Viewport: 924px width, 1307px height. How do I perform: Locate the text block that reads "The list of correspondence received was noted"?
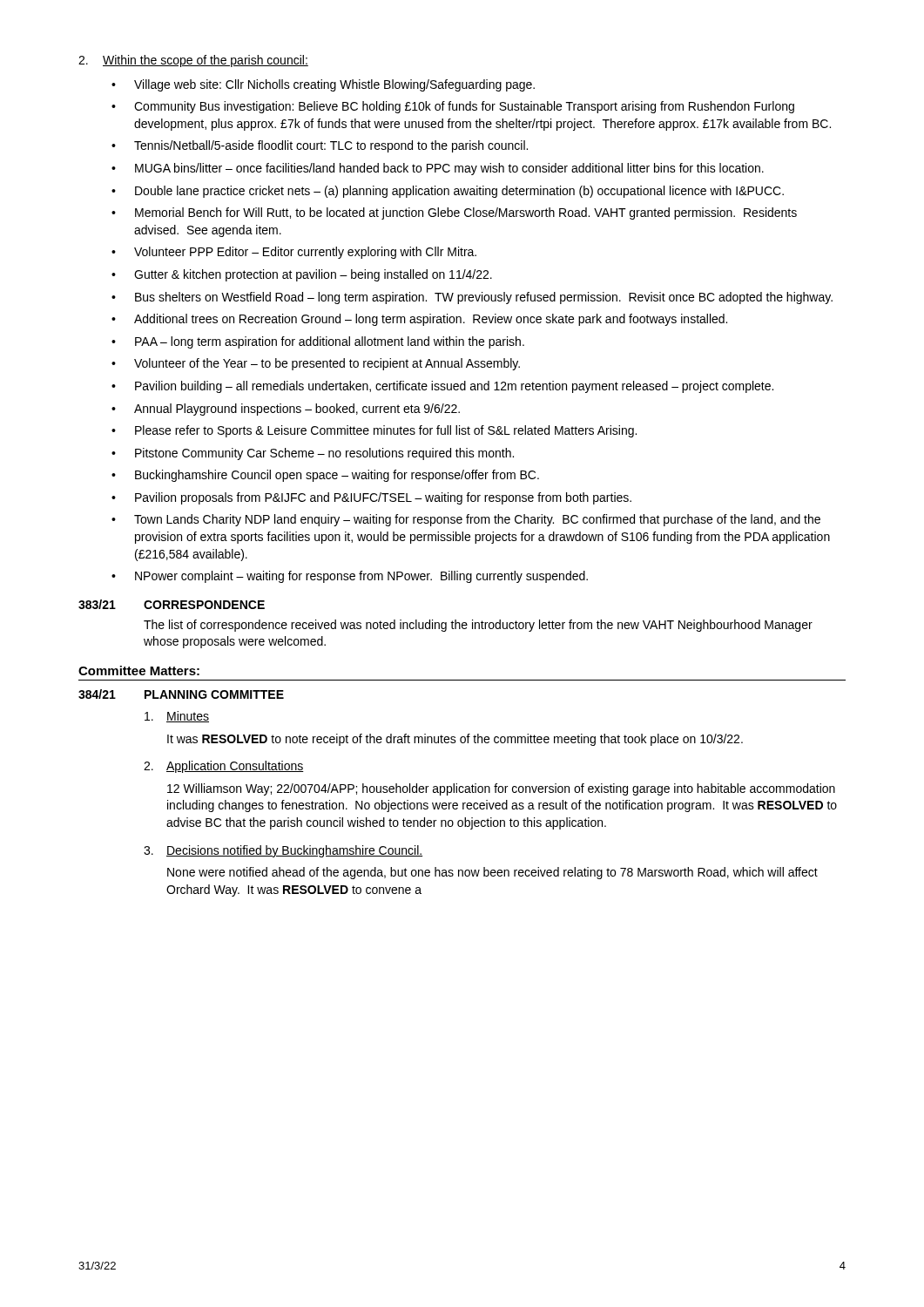[x=478, y=633]
